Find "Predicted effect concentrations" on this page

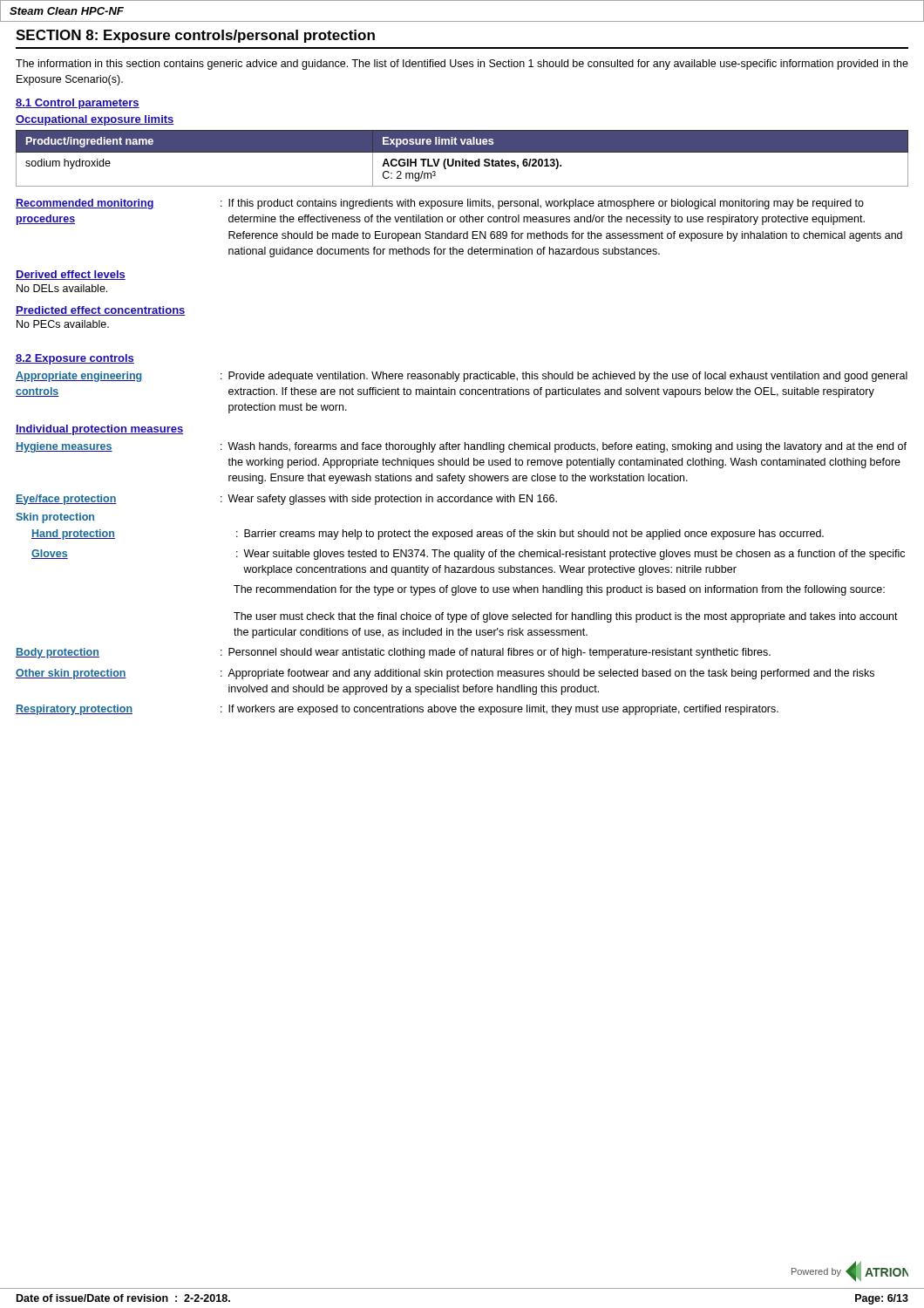[100, 310]
